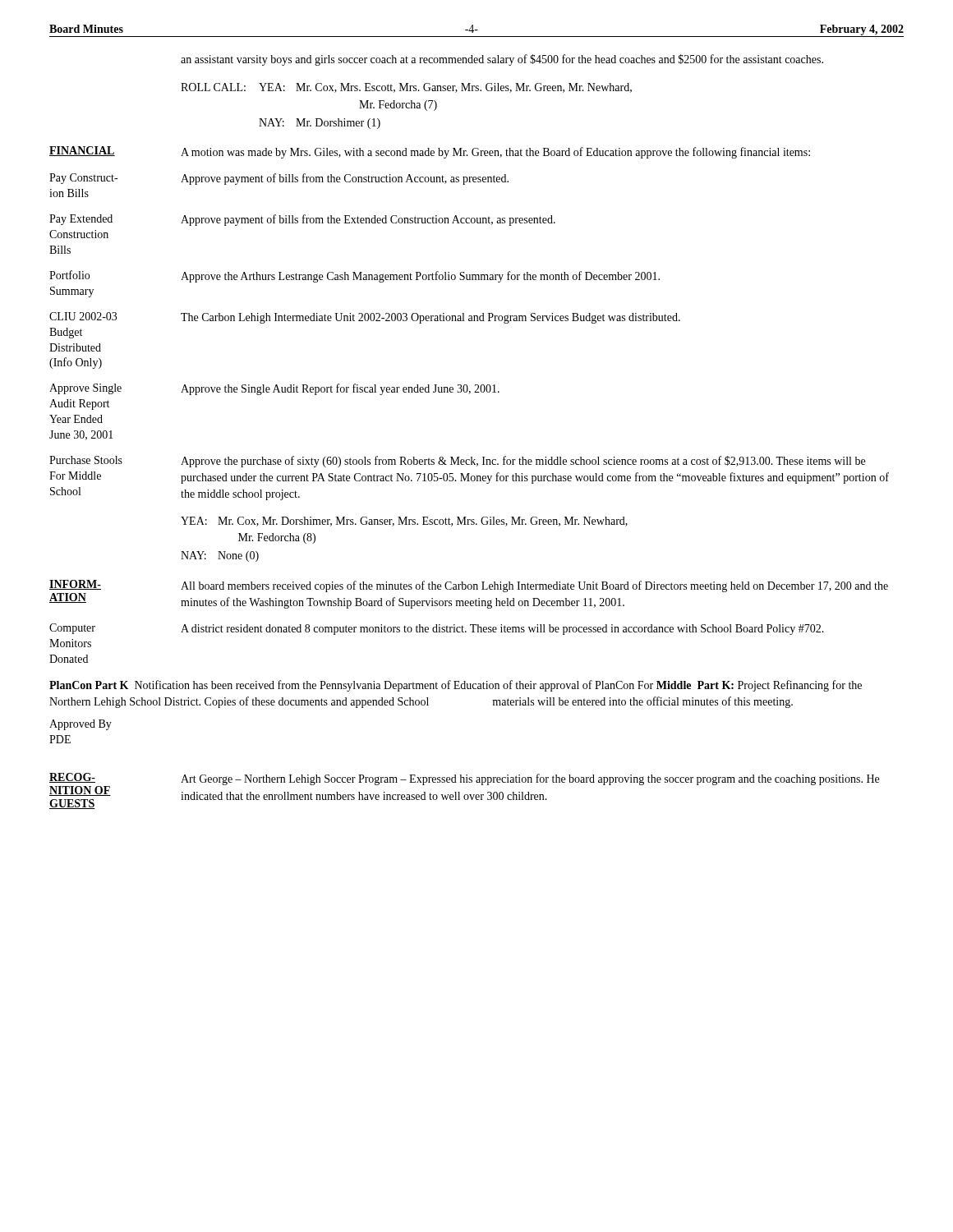Point to the region starting "Approve the Single"

pyautogui.click(x=340, y=389)
